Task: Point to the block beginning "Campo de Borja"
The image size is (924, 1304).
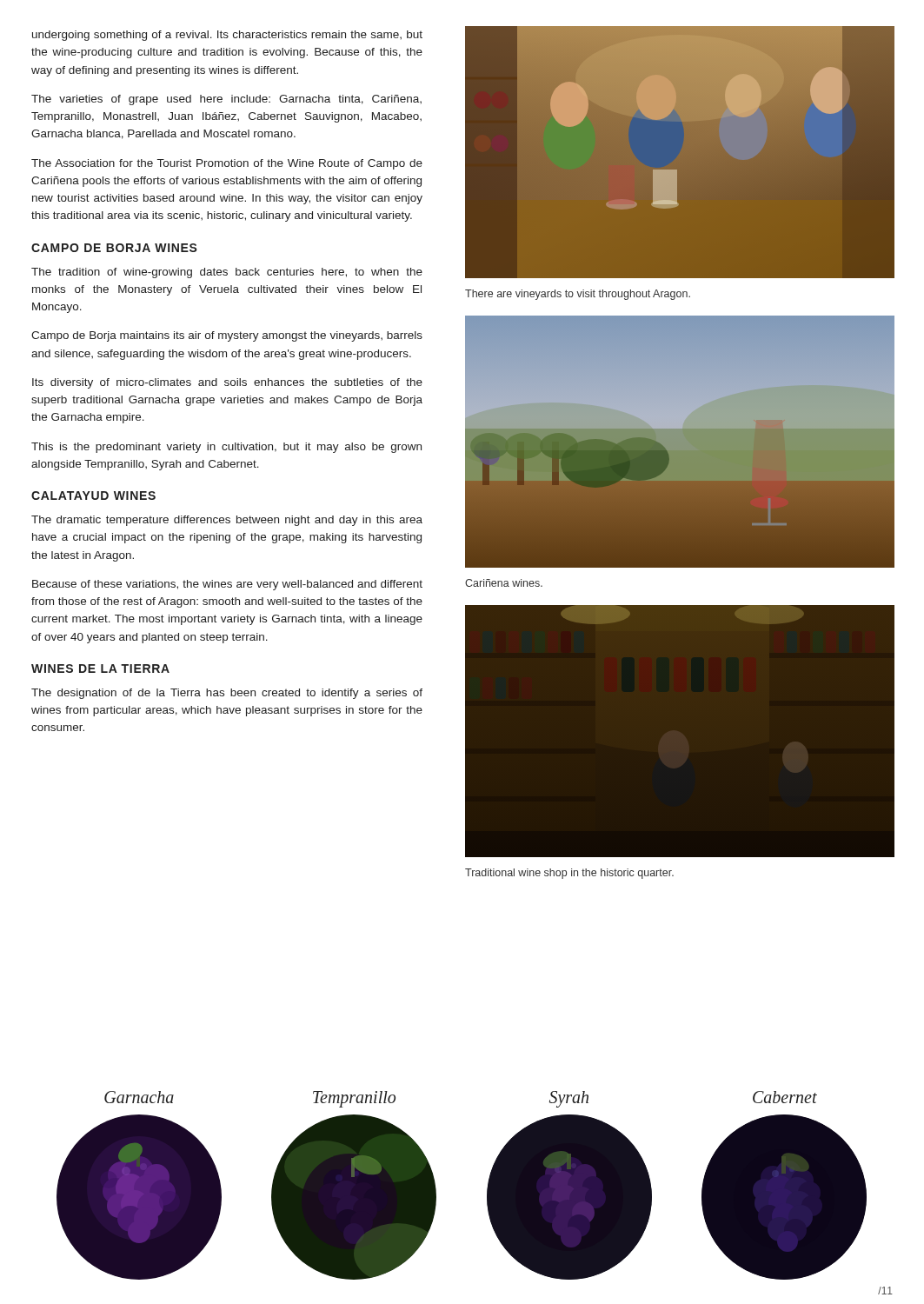Action: click(x=227, y=344)
